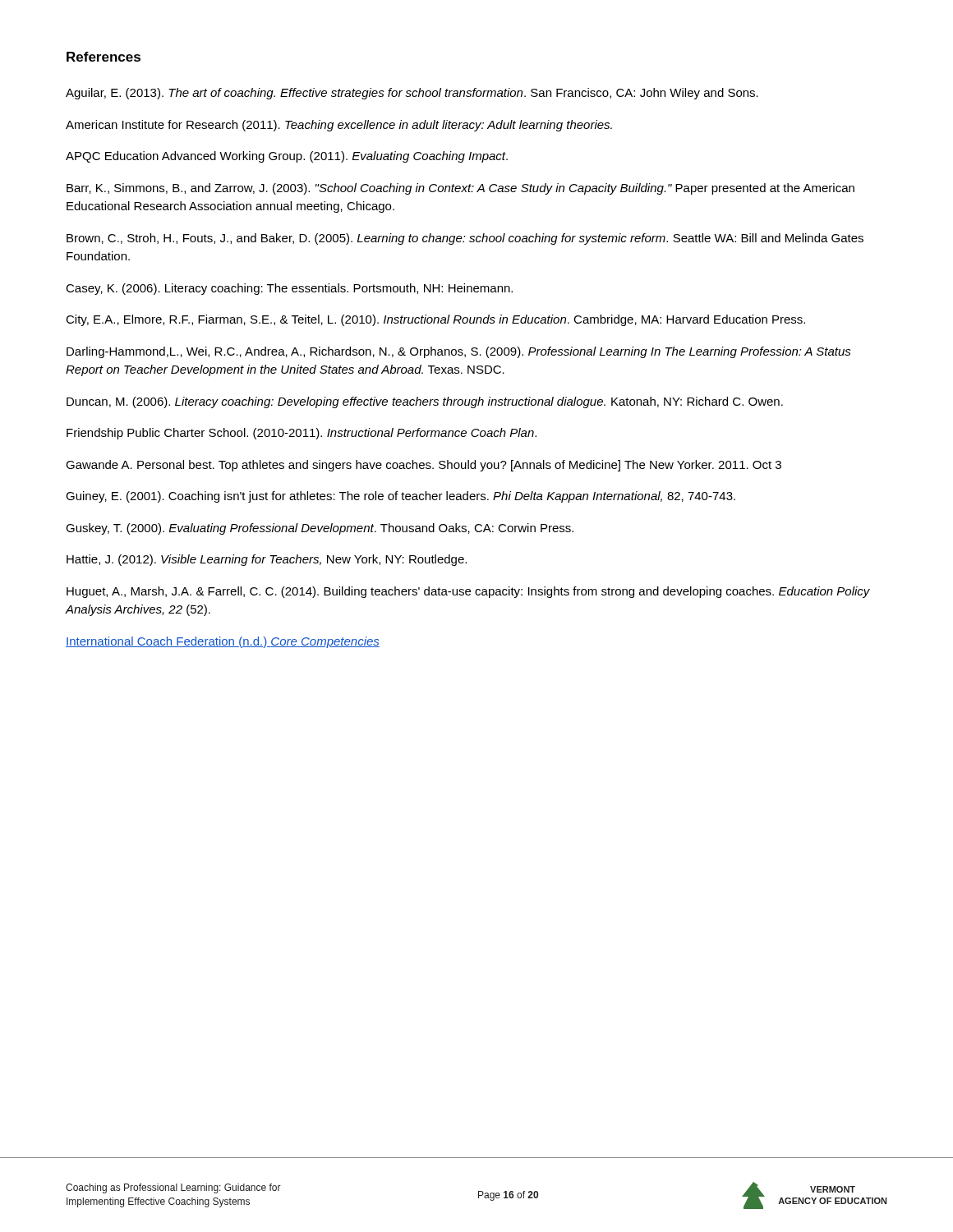Point to the region starting "Duncan, M. (2006). Literacy coaching: Developing effective teachers"

pos(425,401)
